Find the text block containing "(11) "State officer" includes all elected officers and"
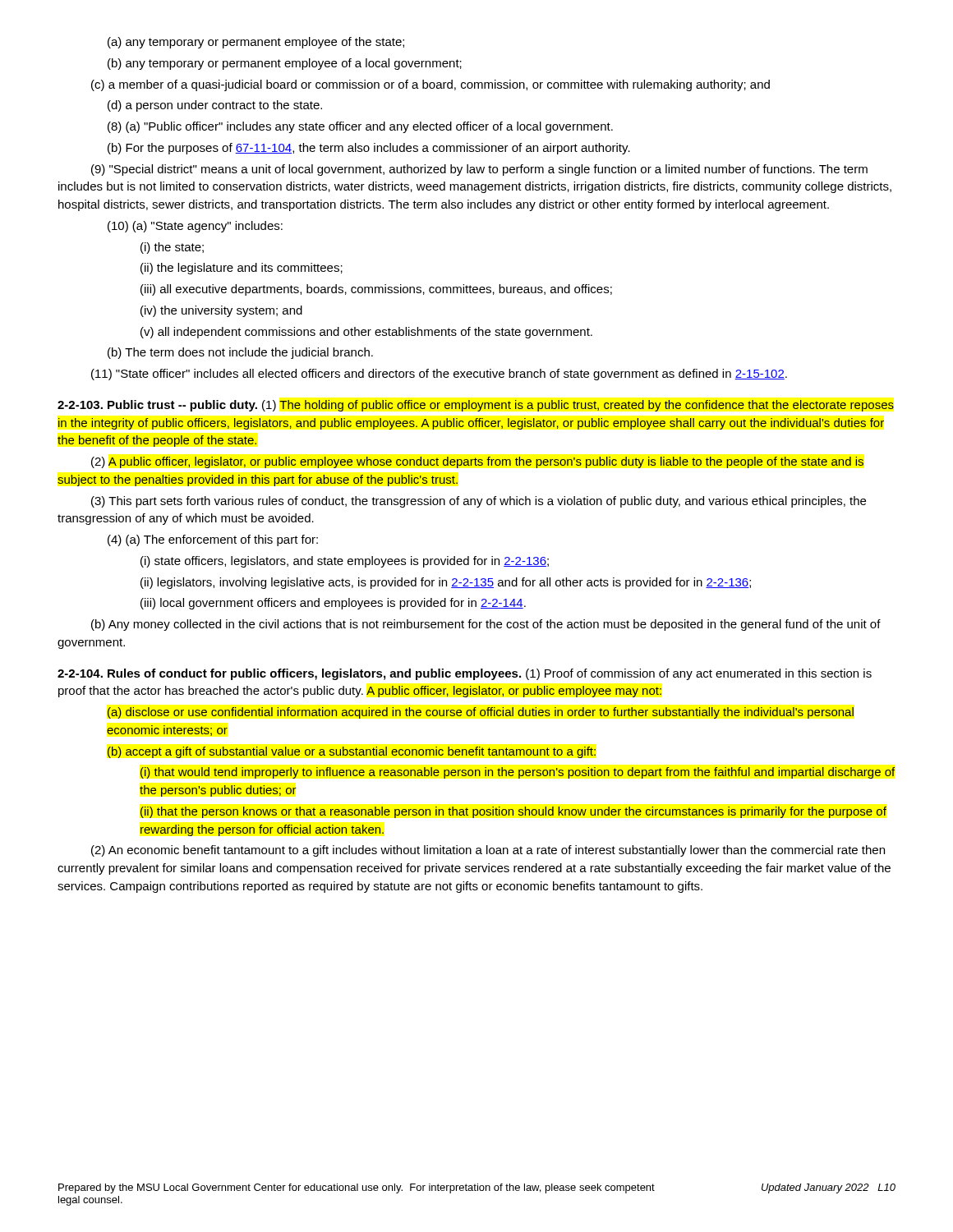The image size is (953, 1232). (x=476, y=374)
